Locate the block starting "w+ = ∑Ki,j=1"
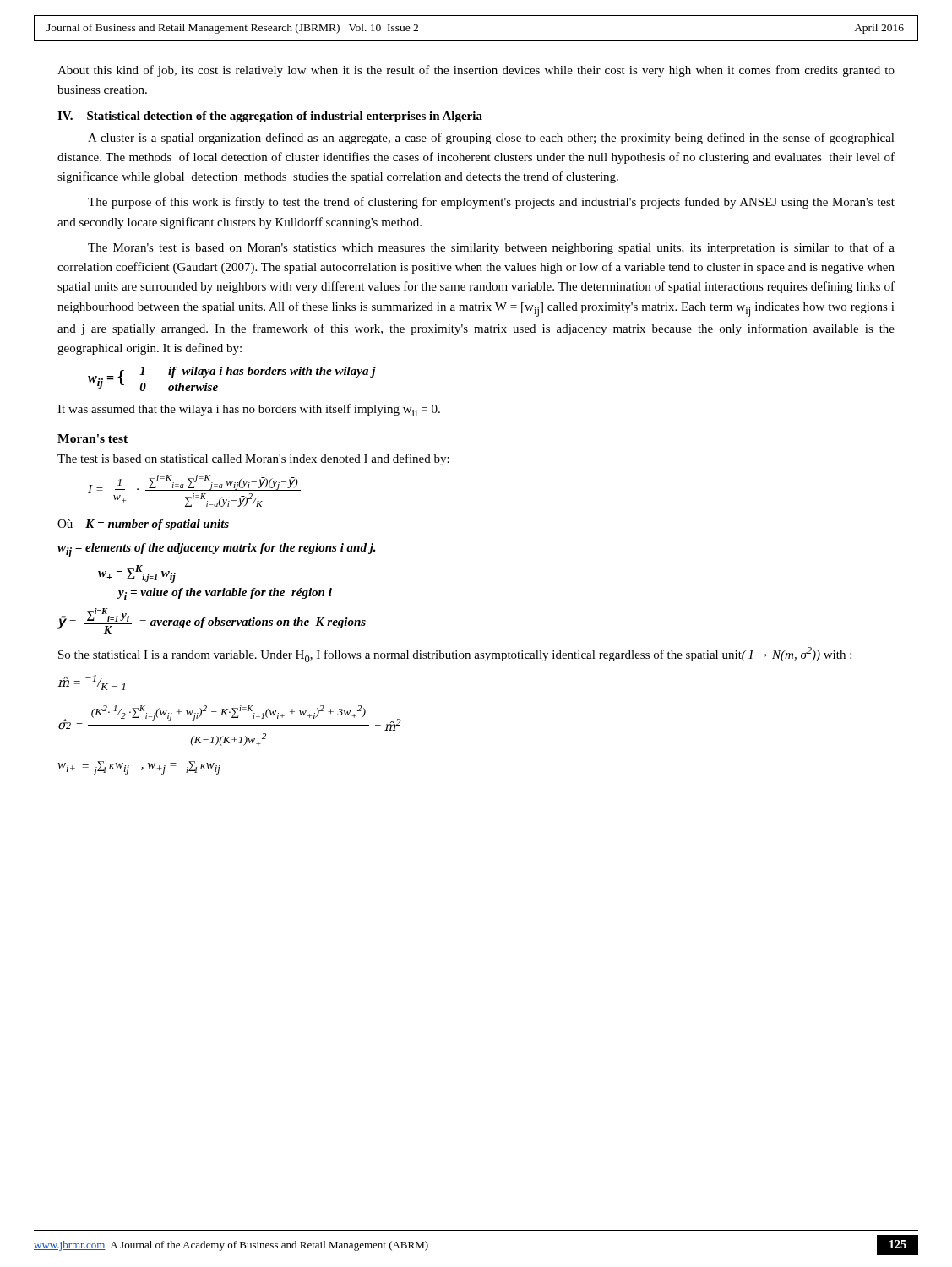Screen dimensions: 1267x952 tap(137, 573)
